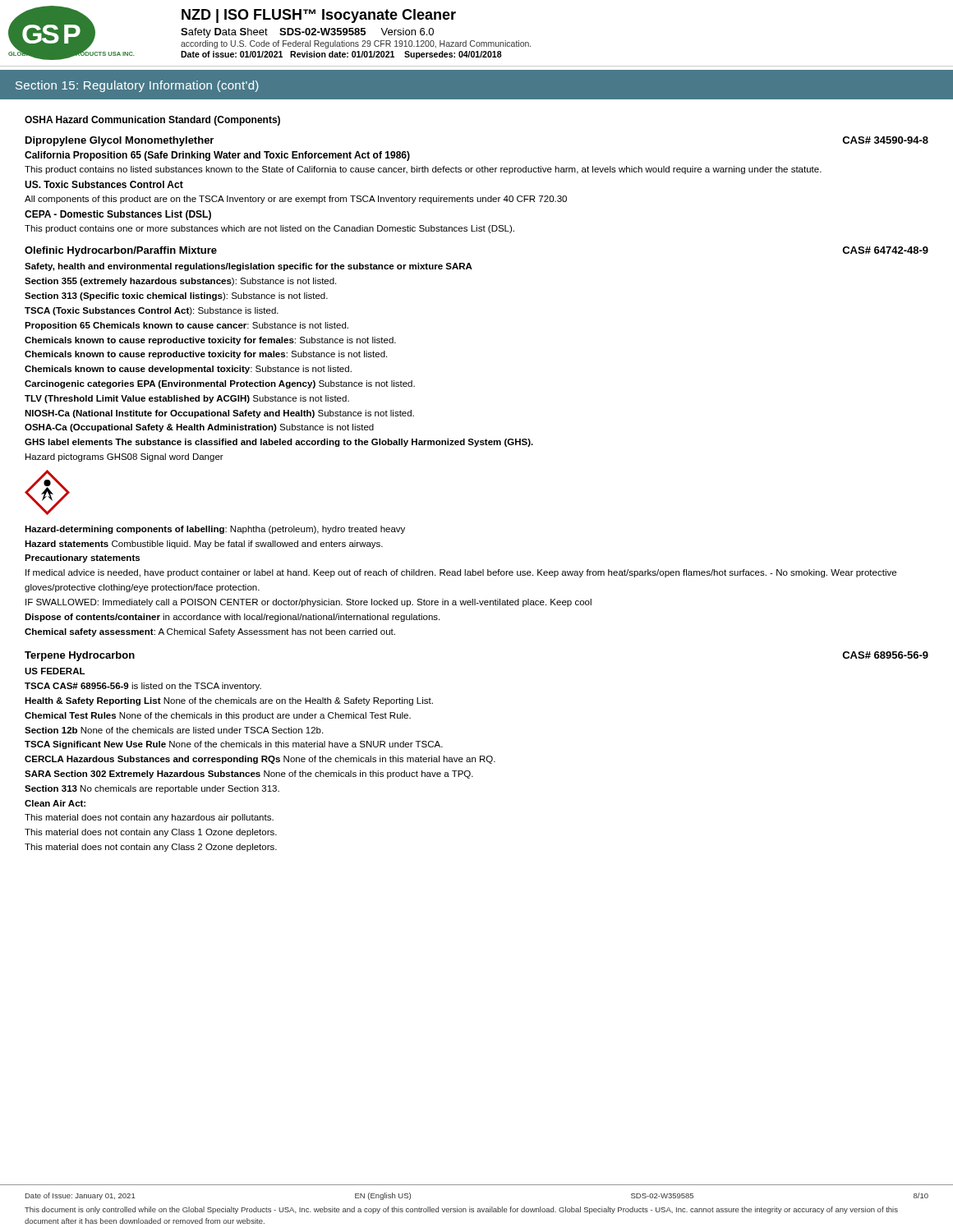Find the passage starting "Dipropylene Glycol Monomethylether CAS# 34590-94-8"

click(109, 142)
